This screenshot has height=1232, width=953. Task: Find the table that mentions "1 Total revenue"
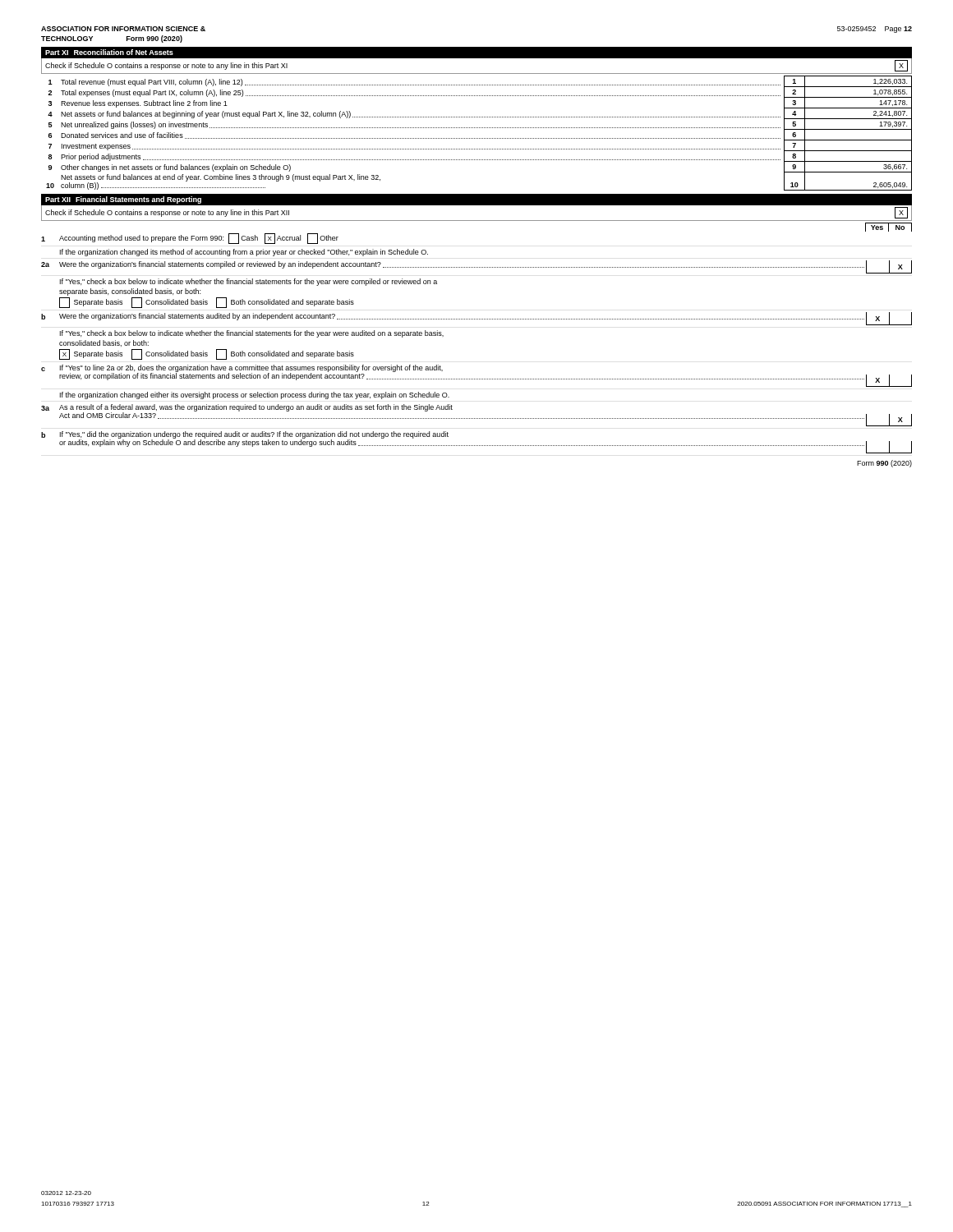tap(476, 133)
